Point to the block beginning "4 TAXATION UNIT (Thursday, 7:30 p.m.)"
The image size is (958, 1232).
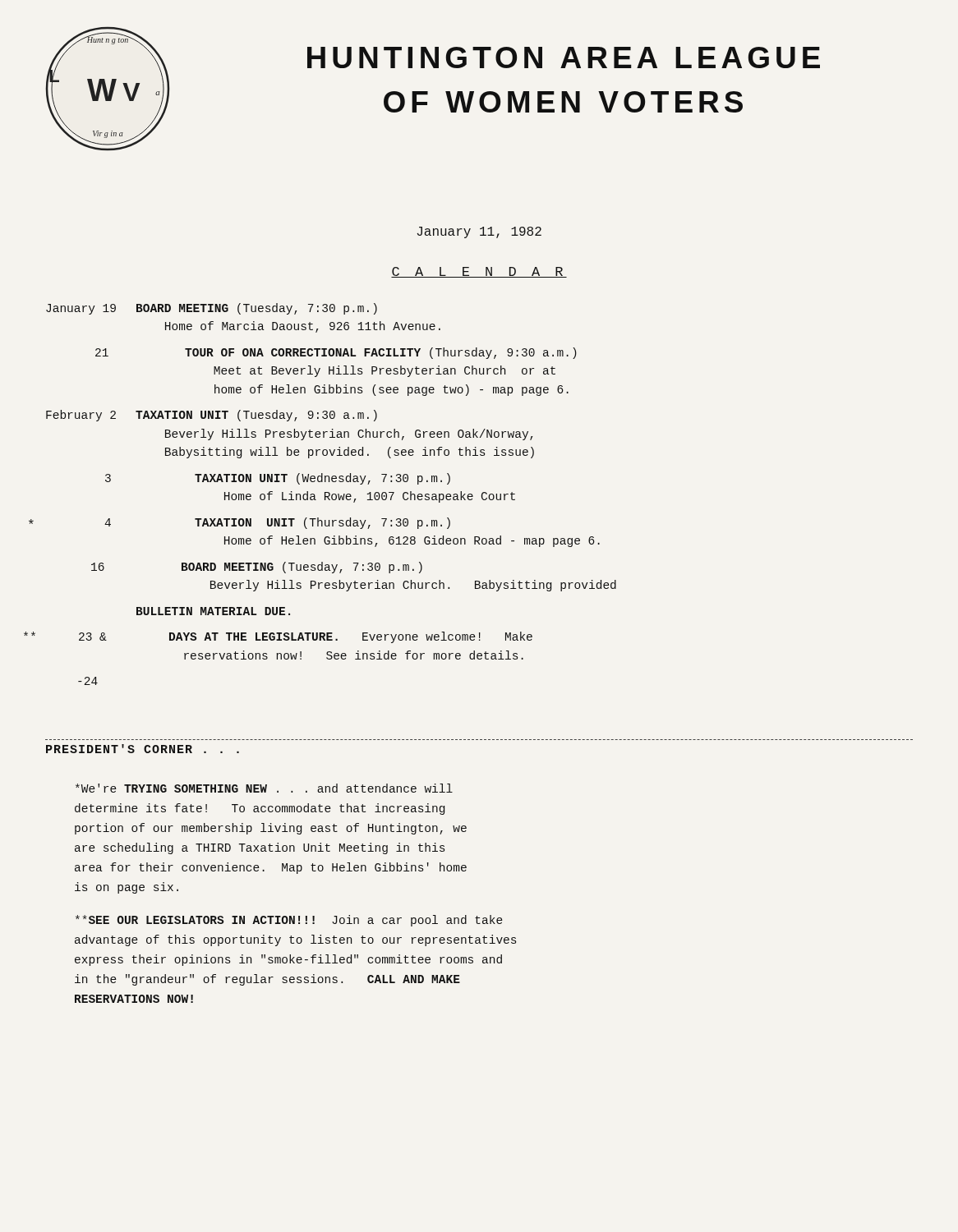[479, 532]
